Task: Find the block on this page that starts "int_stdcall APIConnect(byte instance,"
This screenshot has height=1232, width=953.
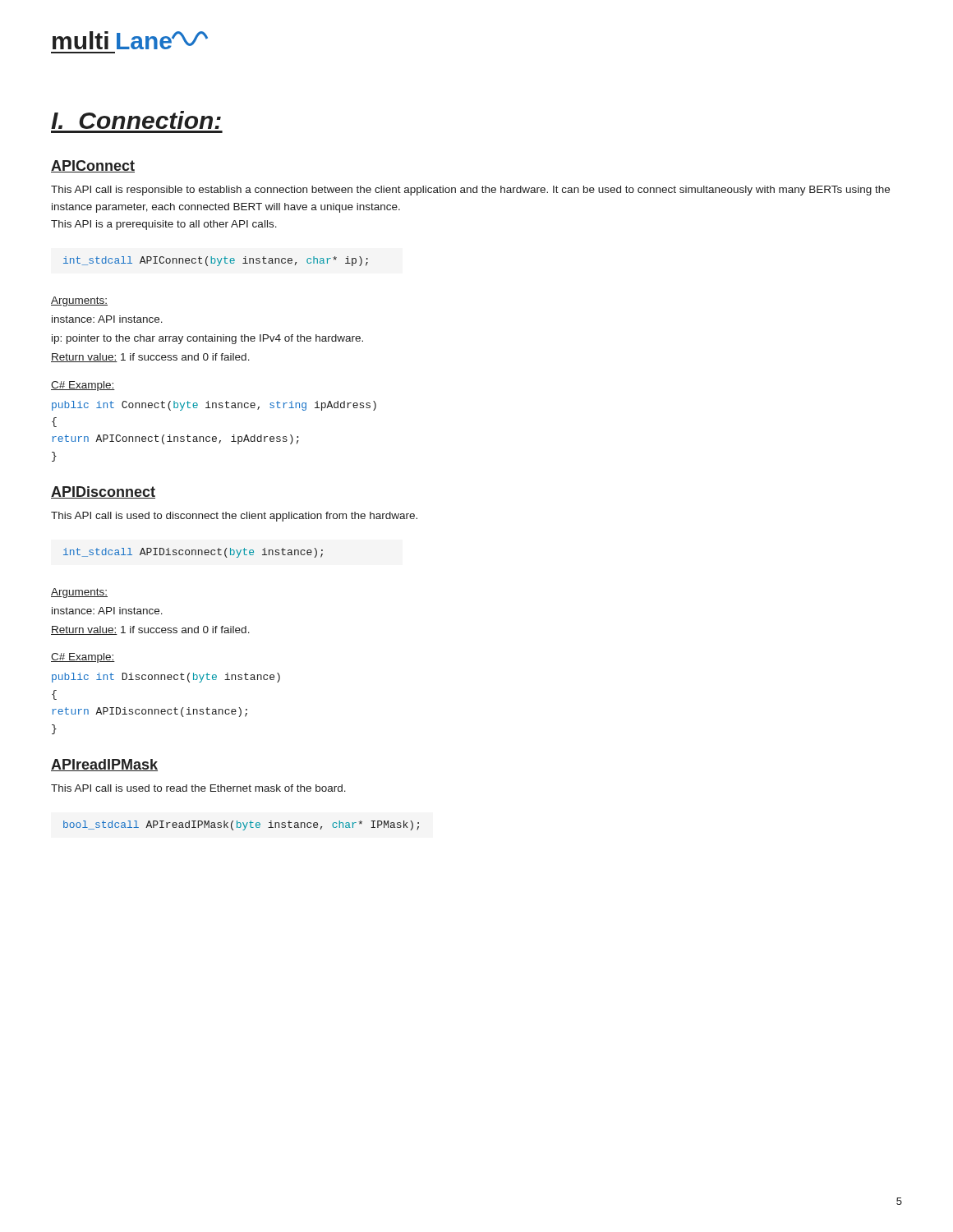Action: [216, 261]
